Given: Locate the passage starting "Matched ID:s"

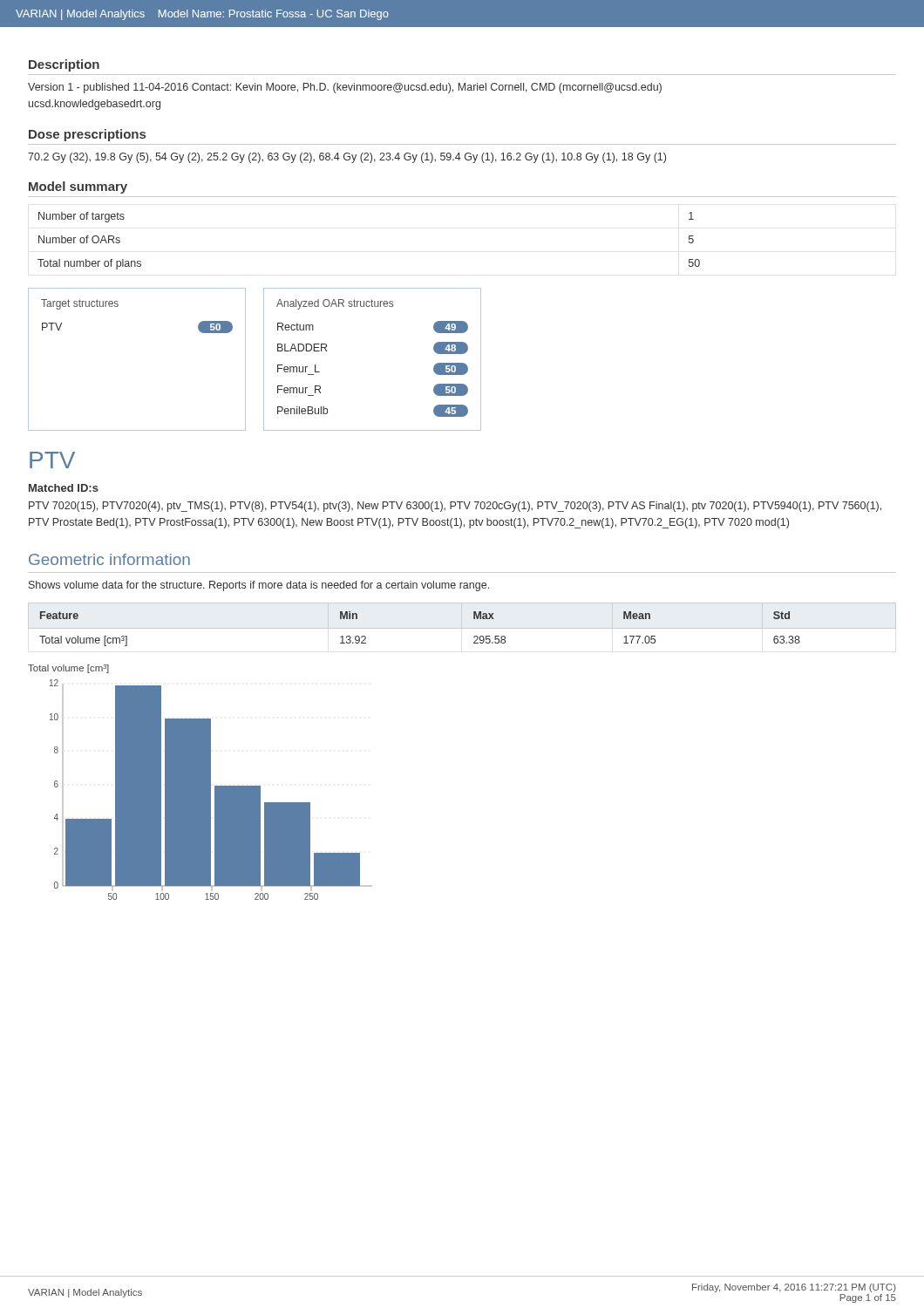Looking at the screenshot, I should (63, 488).
